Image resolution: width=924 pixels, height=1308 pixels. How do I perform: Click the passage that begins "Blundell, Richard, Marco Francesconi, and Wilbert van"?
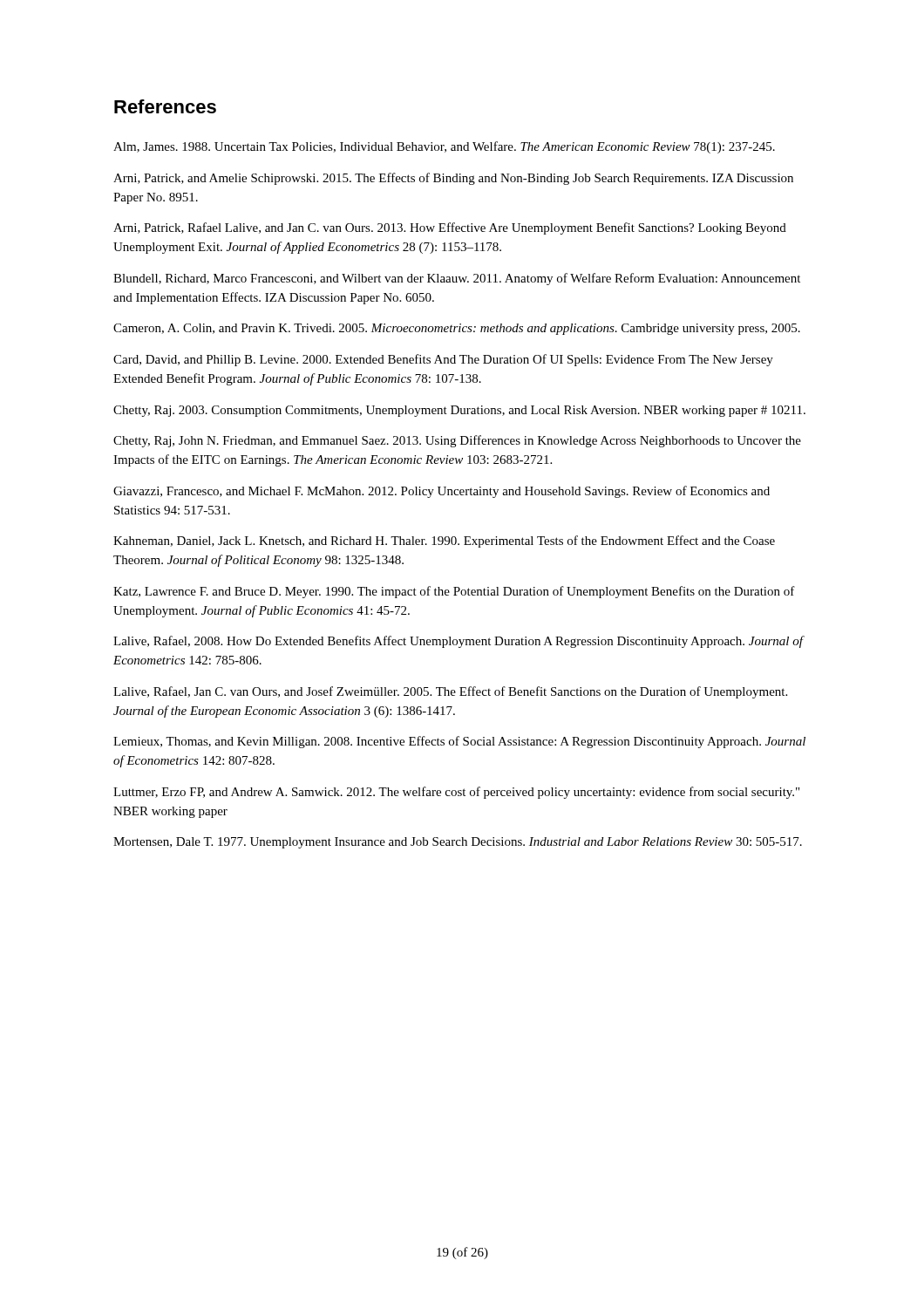point(457,287)
